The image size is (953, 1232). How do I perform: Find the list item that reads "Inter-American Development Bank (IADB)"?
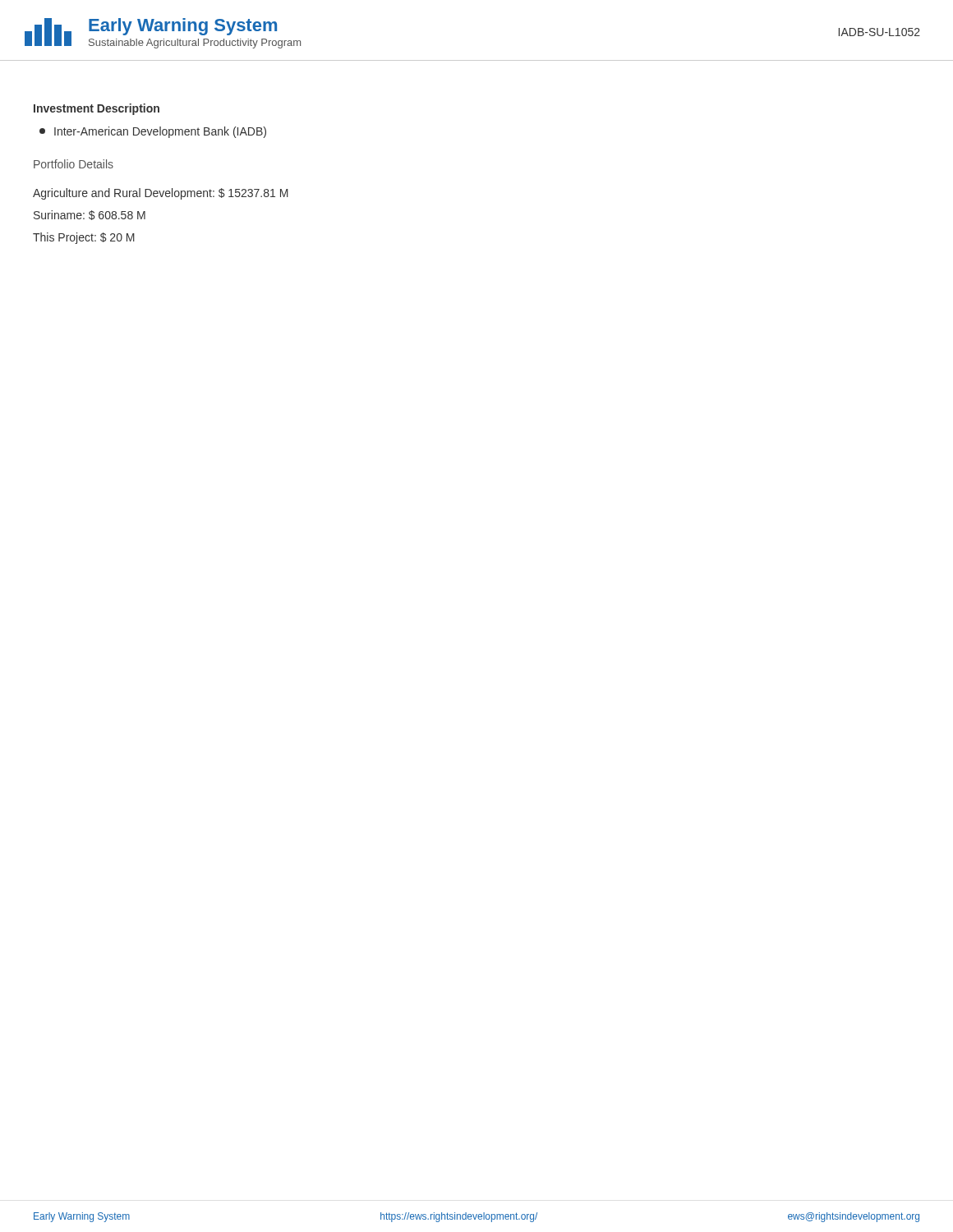pos(153,132)
